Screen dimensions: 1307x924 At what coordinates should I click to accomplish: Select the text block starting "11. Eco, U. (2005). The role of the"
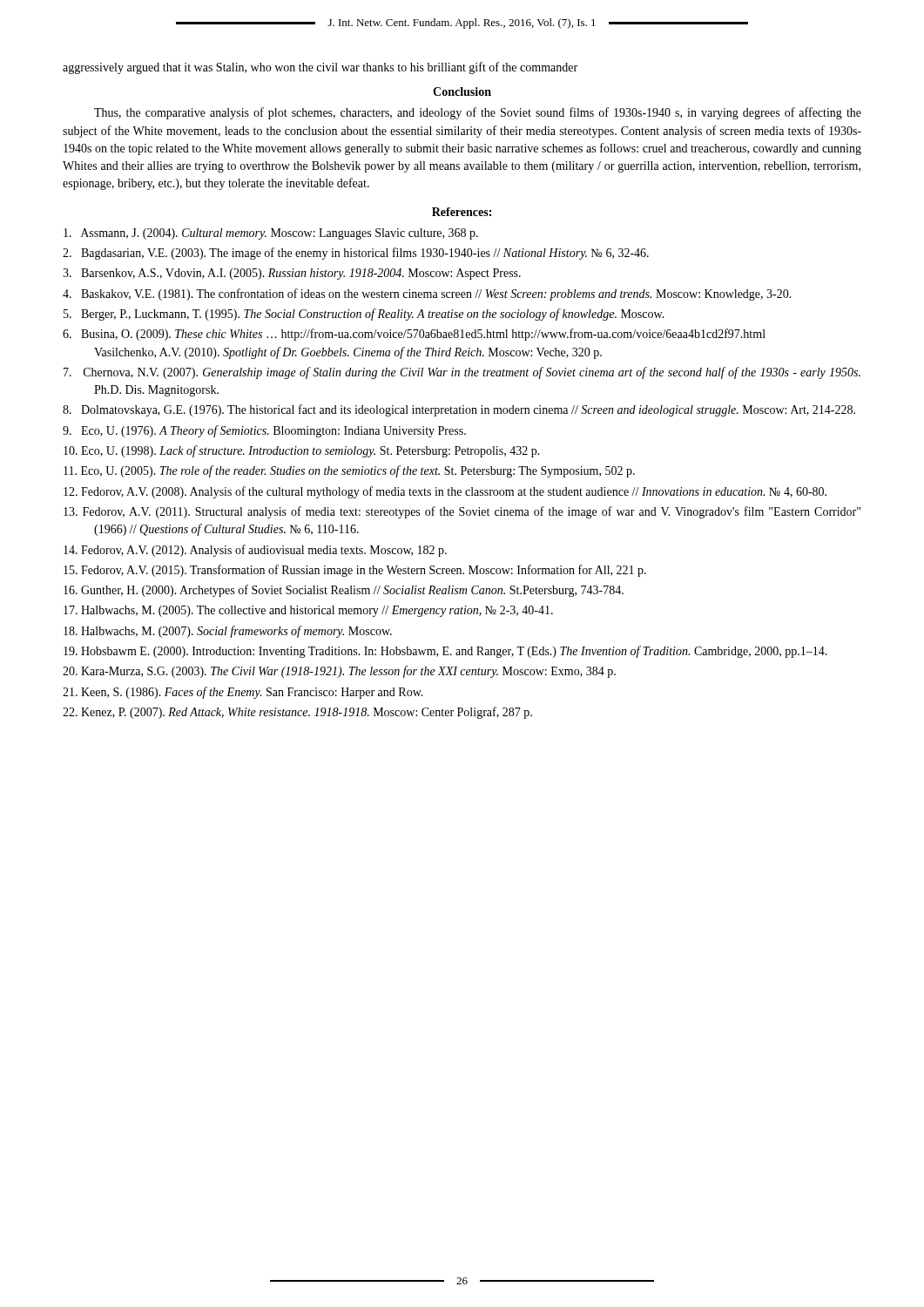point(349,471)
